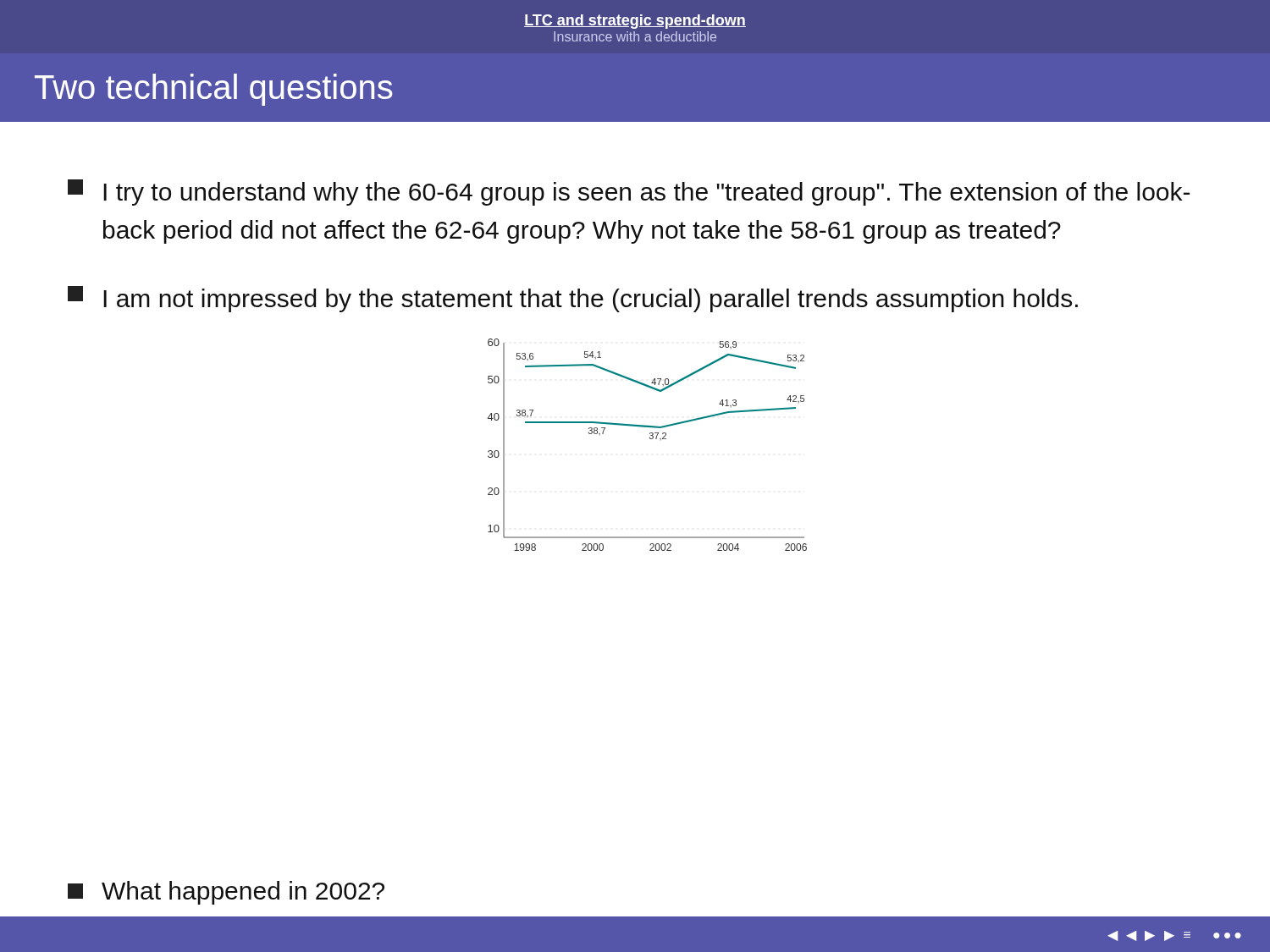The height and width of the screenshot is (952, 1270).
Task: Find the title with the text "Two technical questions"
Action: (214, 87)
